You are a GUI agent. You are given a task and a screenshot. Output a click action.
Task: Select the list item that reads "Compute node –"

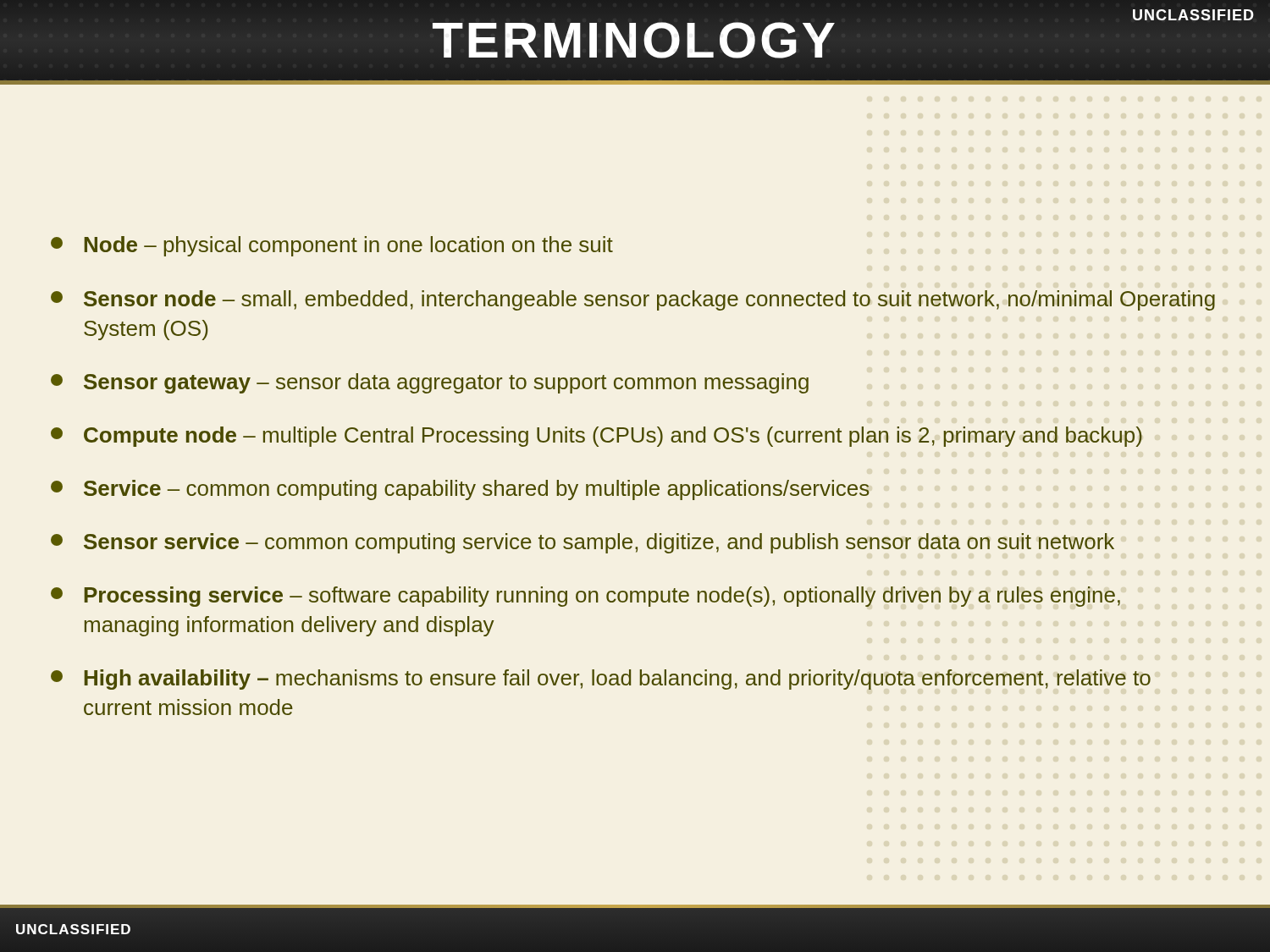(635, 435)
